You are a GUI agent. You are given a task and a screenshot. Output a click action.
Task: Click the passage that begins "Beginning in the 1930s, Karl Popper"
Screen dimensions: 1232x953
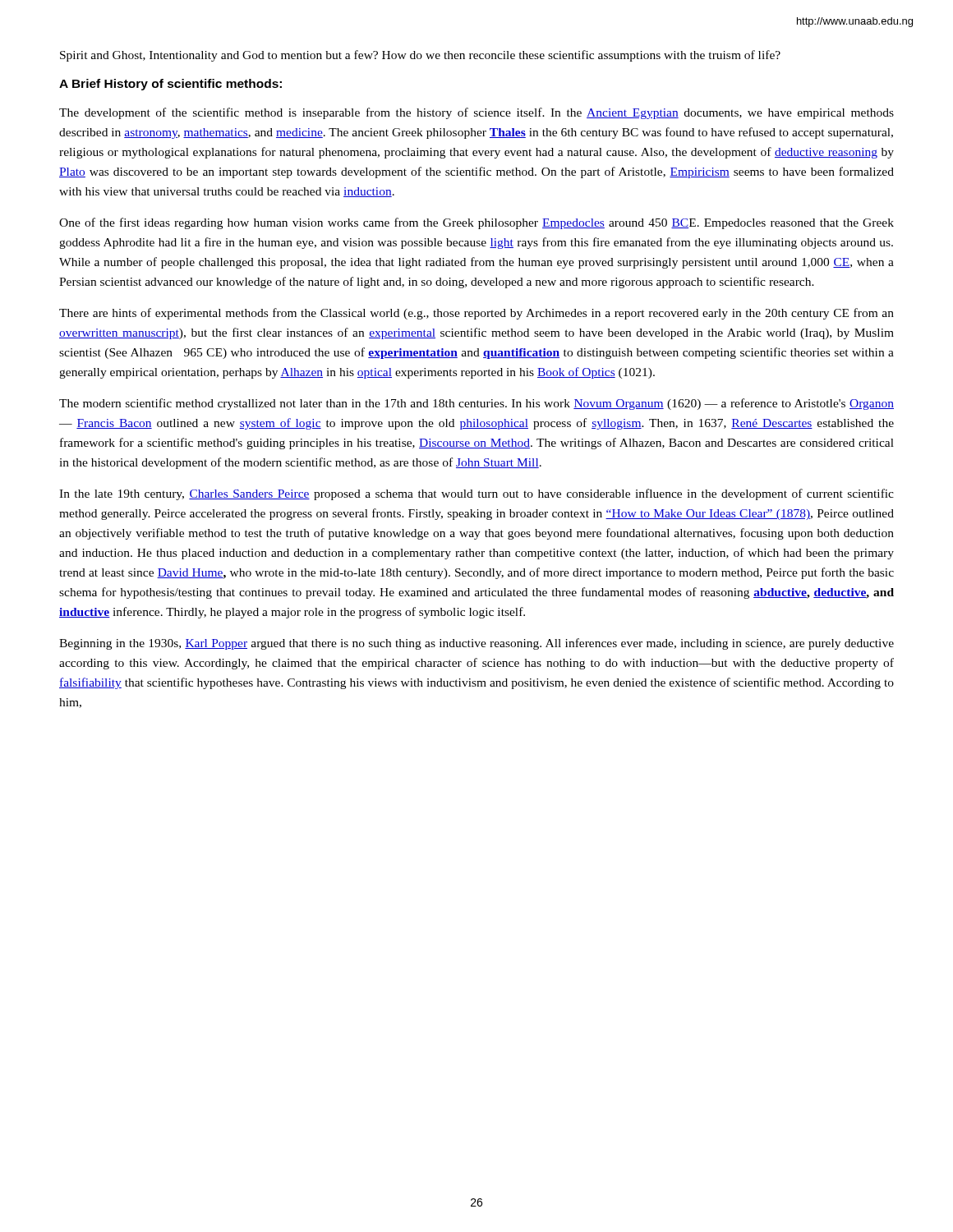tap(476, 673)
